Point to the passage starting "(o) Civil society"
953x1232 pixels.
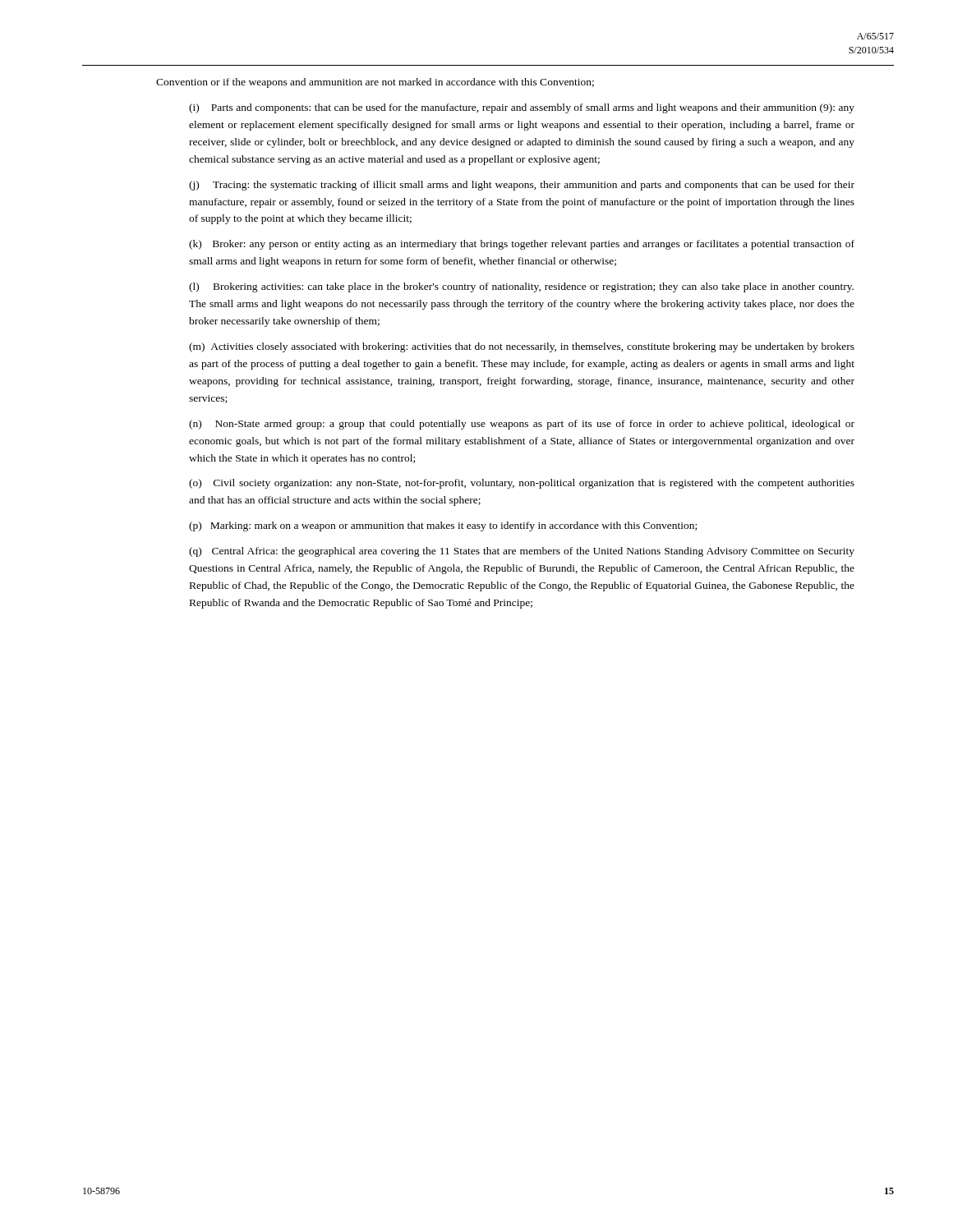(x=522, y=492)
